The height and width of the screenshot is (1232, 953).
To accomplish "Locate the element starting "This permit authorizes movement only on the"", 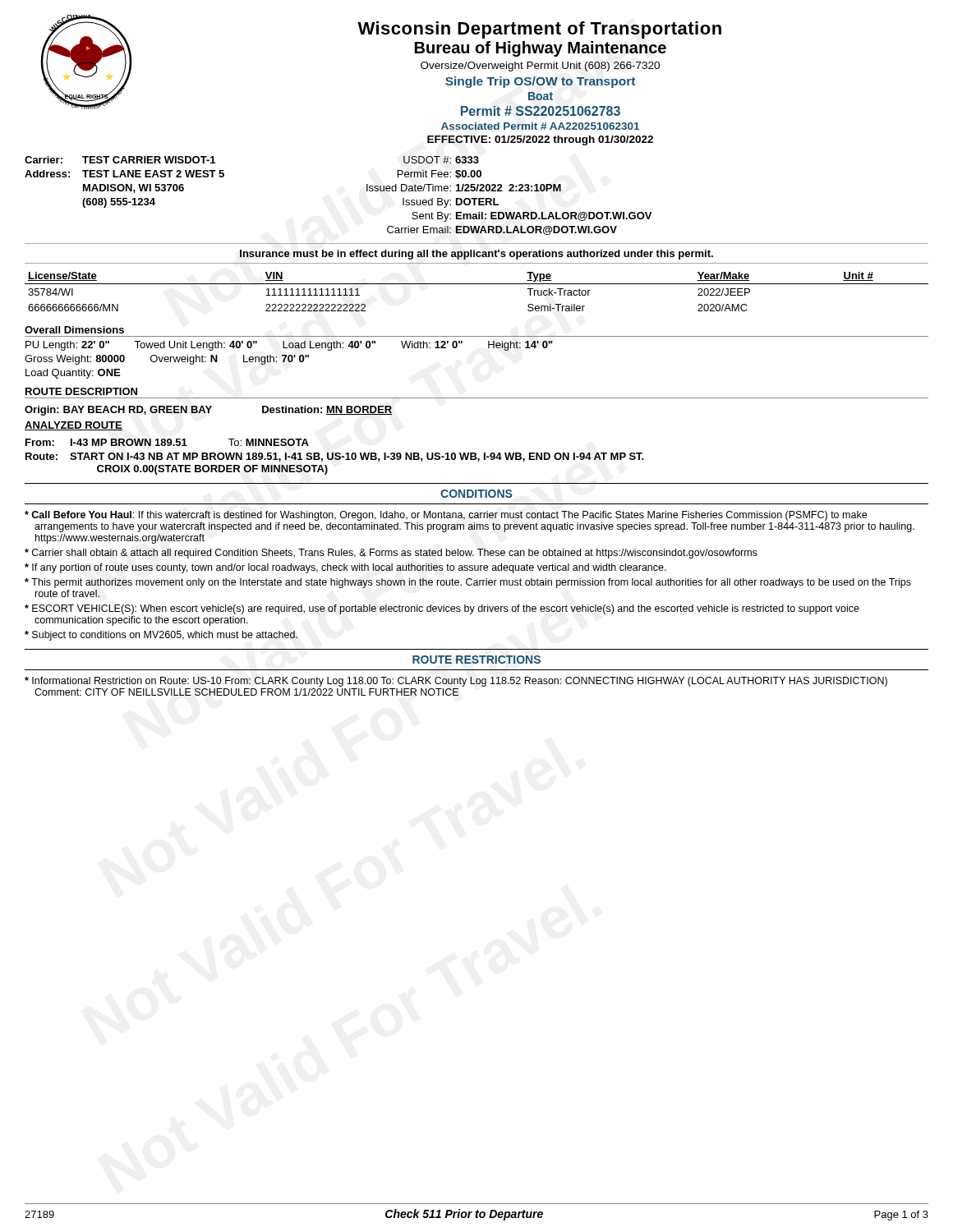I will point(471,588).
